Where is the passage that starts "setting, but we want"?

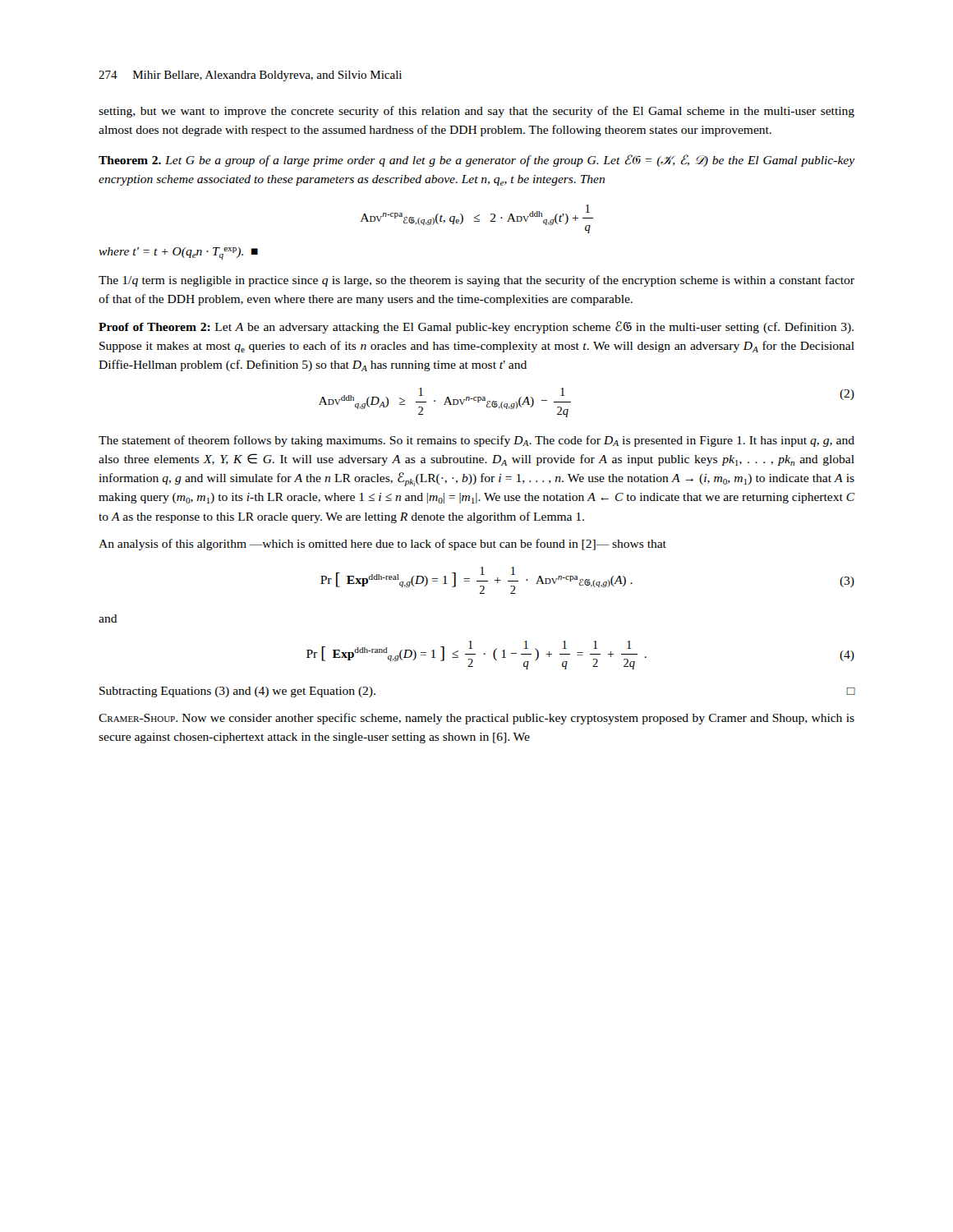coord(476,120)
